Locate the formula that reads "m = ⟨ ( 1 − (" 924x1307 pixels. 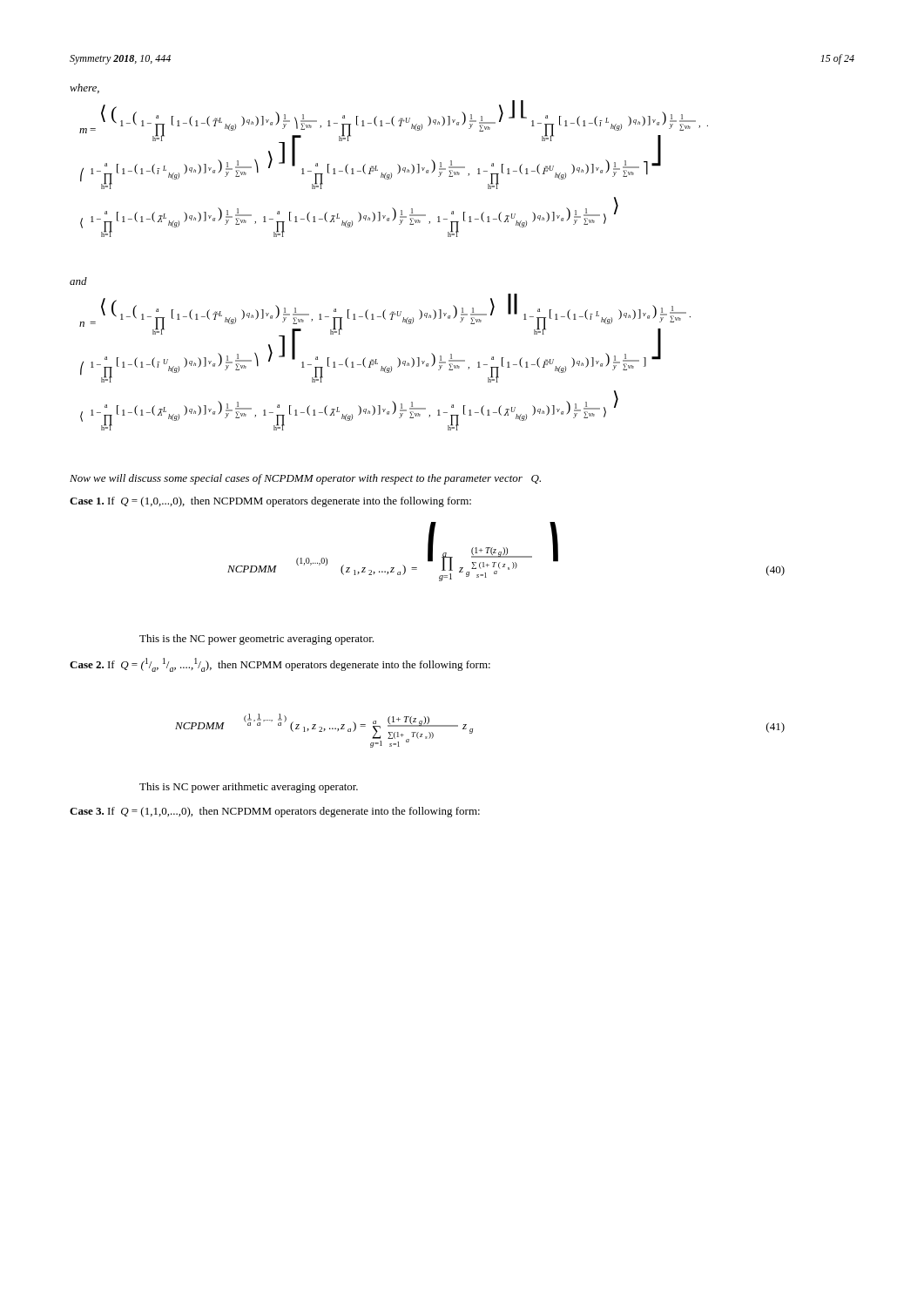[462, 183]
